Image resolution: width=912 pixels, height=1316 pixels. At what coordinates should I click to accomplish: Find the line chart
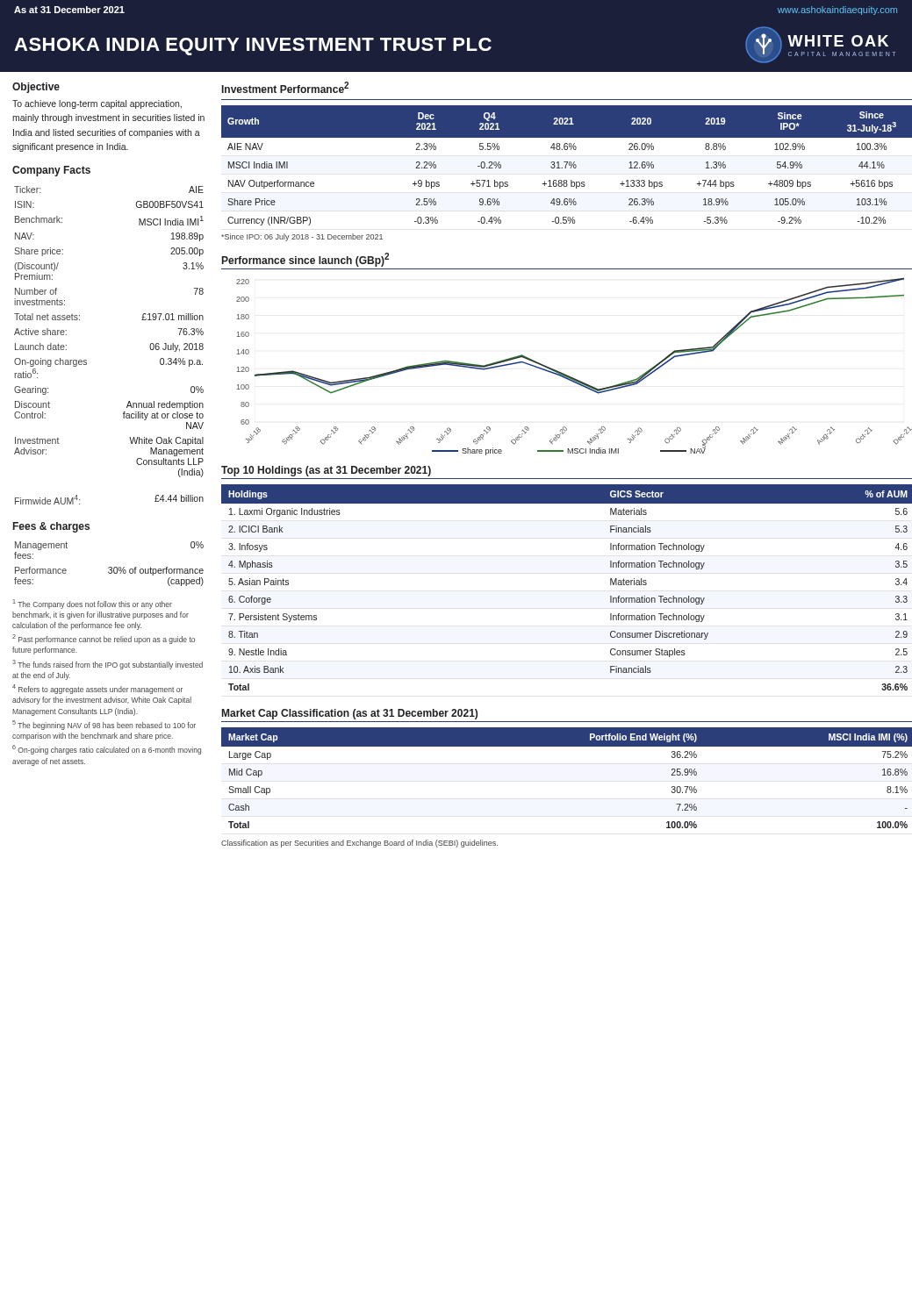click(x=567, y=365)
